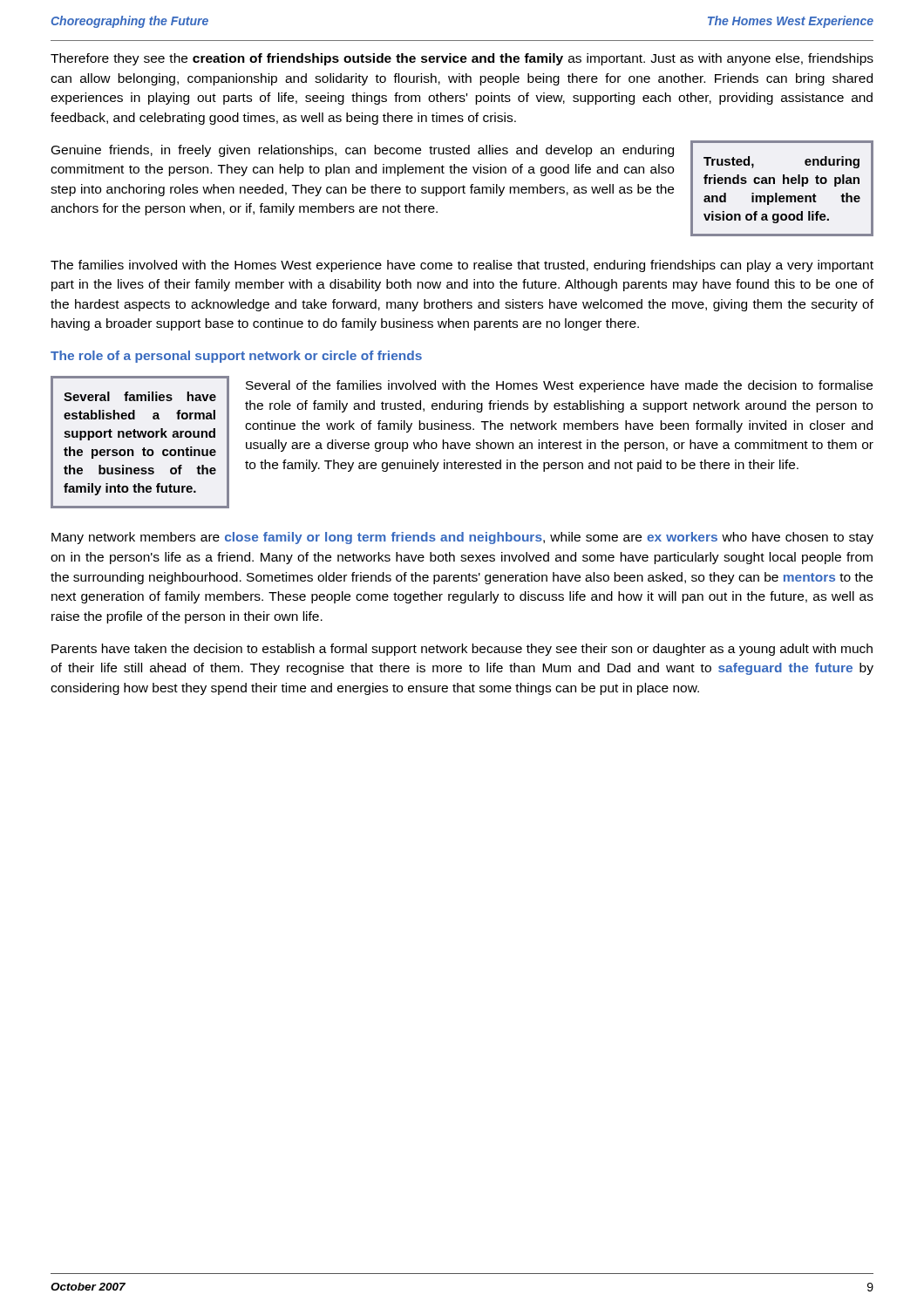The width and height of the screenshot is (924, 1308).
Task: Select the text starting "Several families have established a formal support network"
Action: click(x=462, y=442)
